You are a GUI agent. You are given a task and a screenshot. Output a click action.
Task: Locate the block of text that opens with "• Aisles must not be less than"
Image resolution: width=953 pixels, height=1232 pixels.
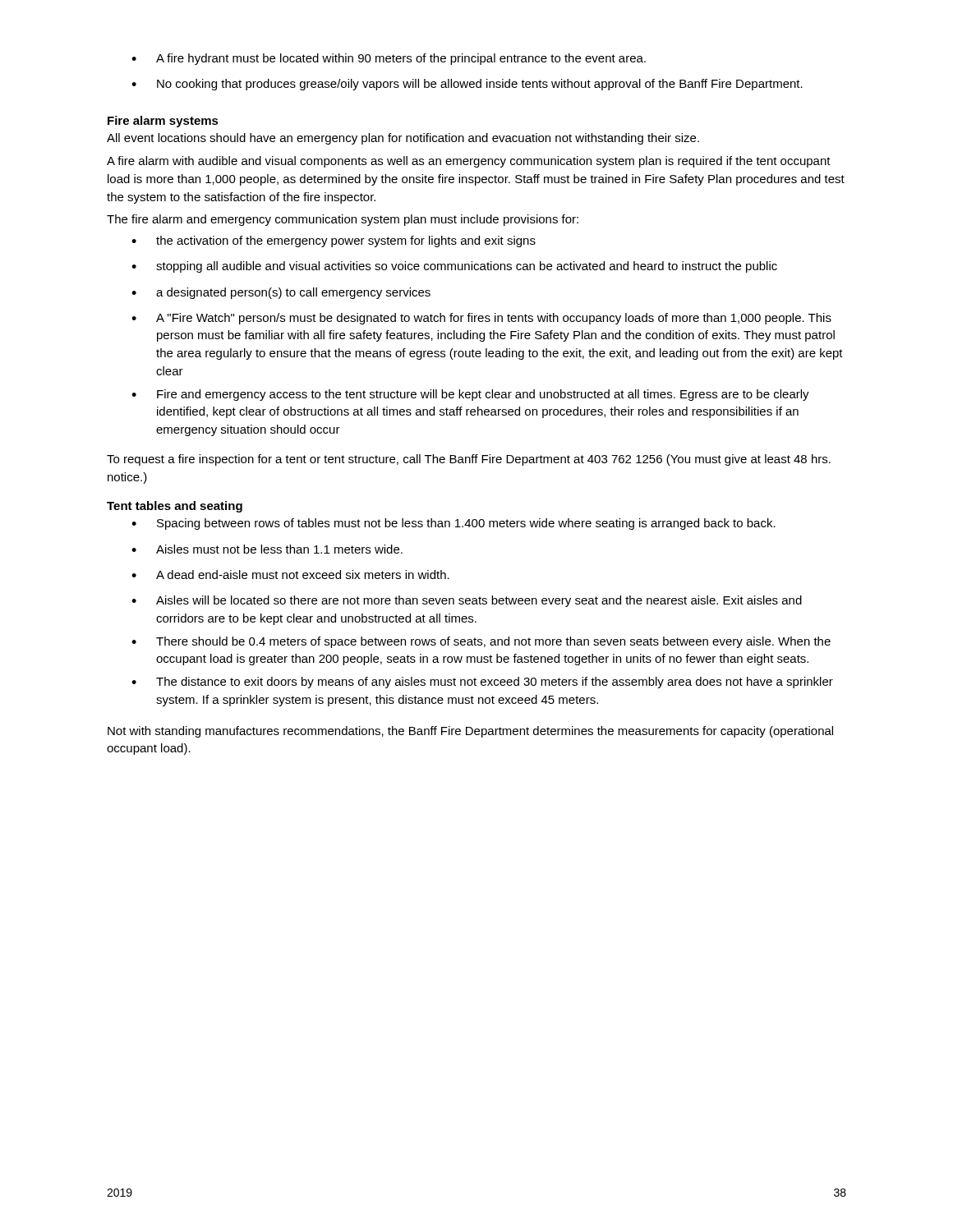(267, 549)
